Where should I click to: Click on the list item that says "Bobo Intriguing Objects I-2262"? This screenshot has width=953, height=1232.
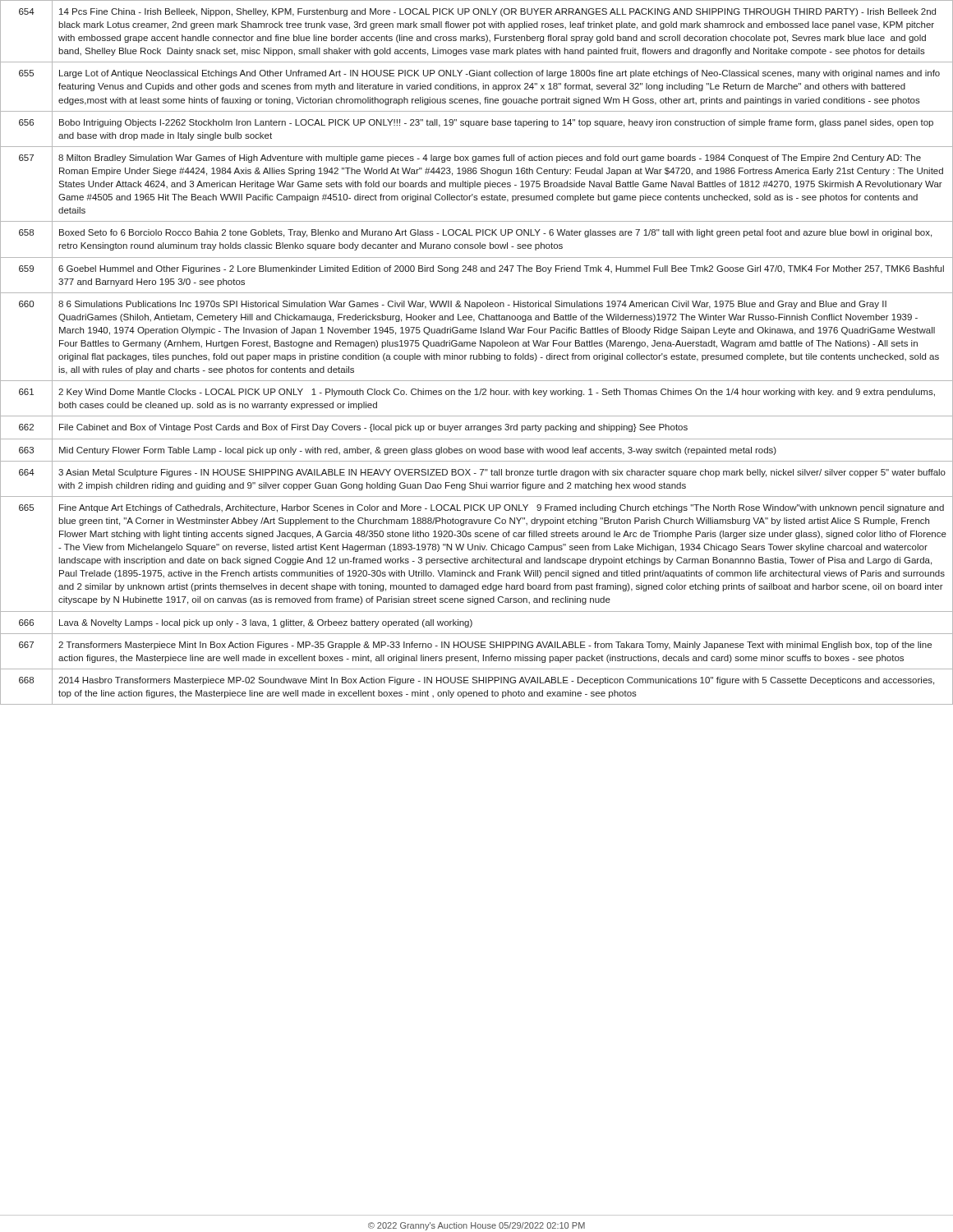[x=496, y=129]
